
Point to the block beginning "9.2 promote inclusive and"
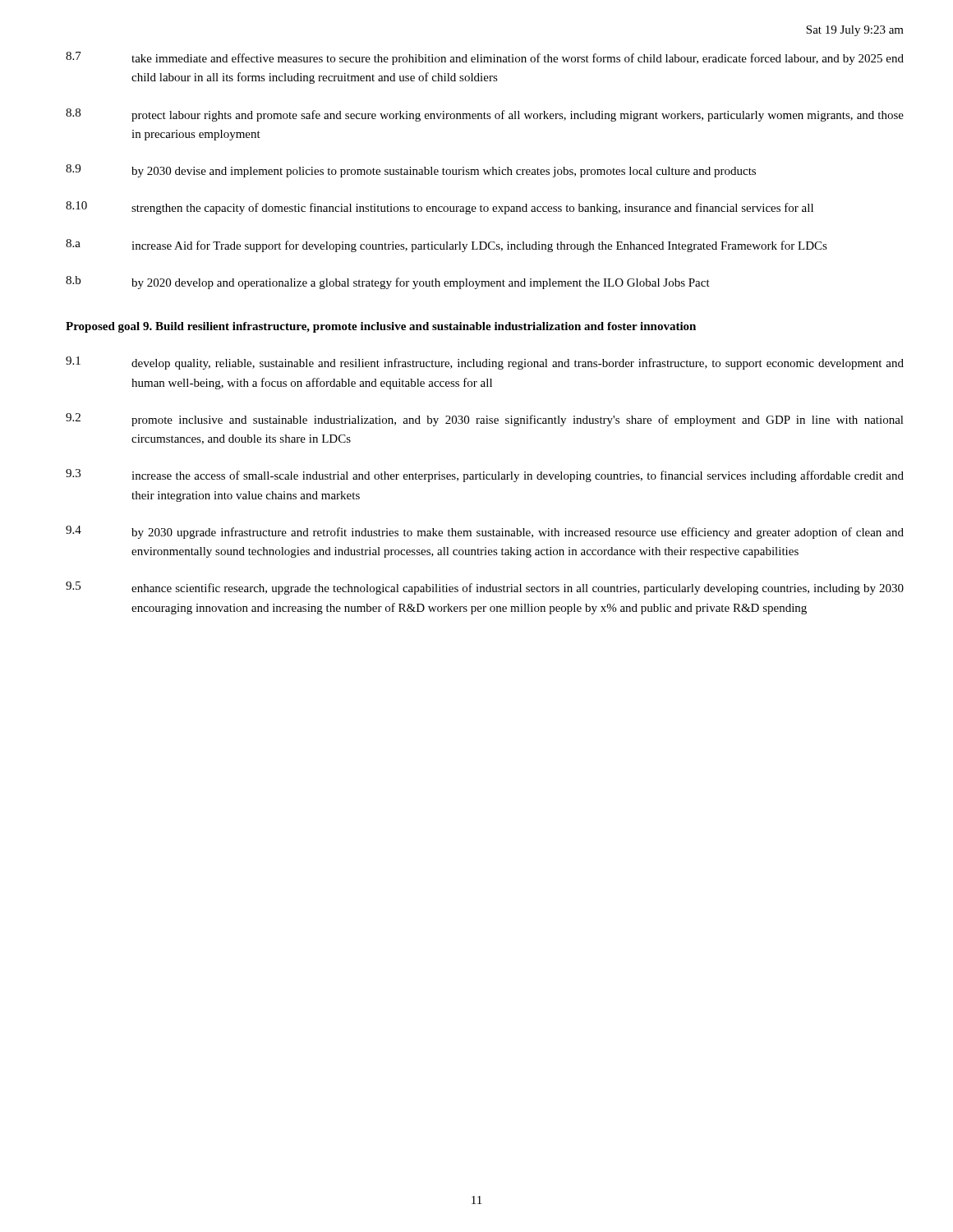(485, 430)
